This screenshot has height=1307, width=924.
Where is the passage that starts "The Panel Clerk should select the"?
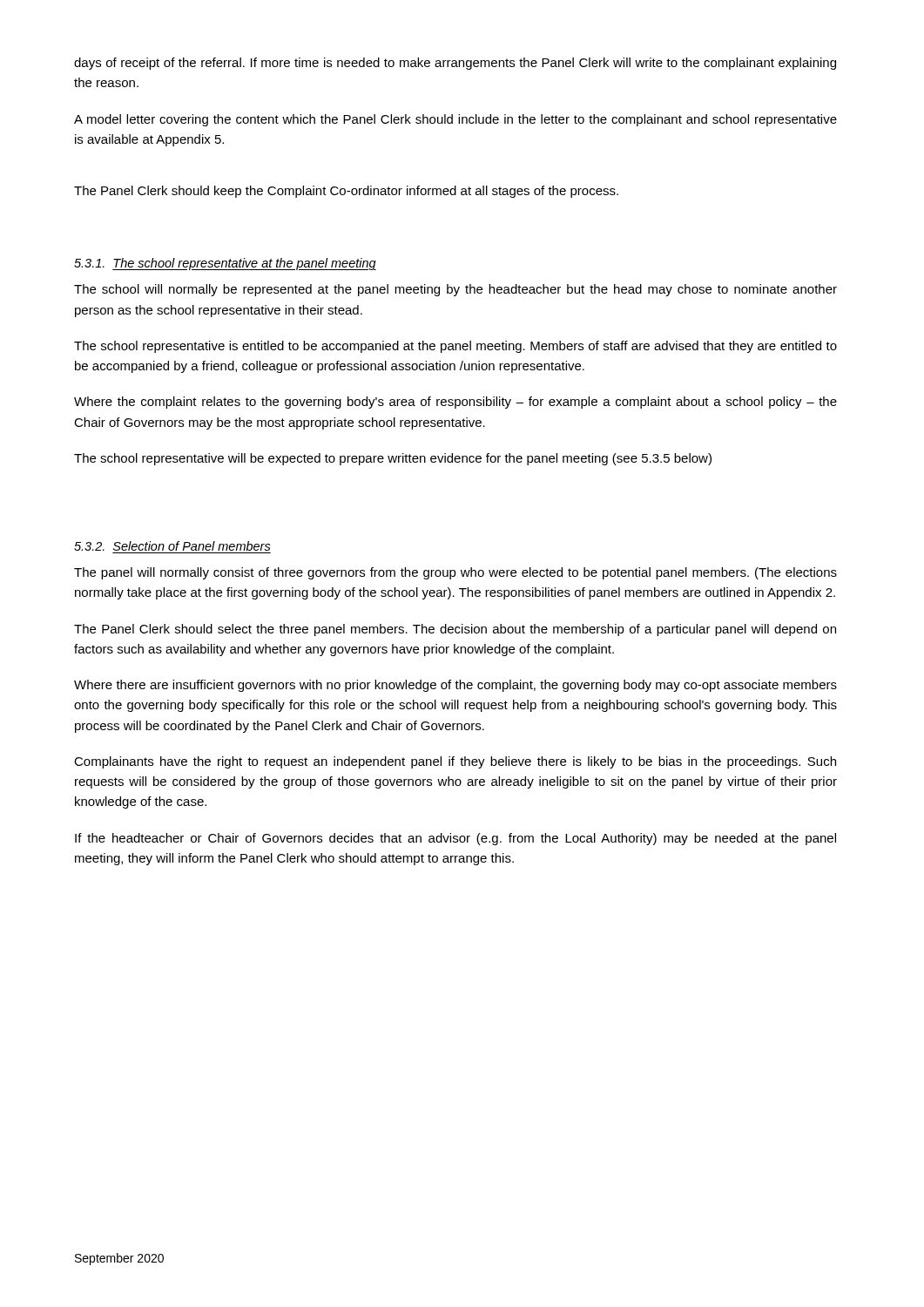(455, 638)
